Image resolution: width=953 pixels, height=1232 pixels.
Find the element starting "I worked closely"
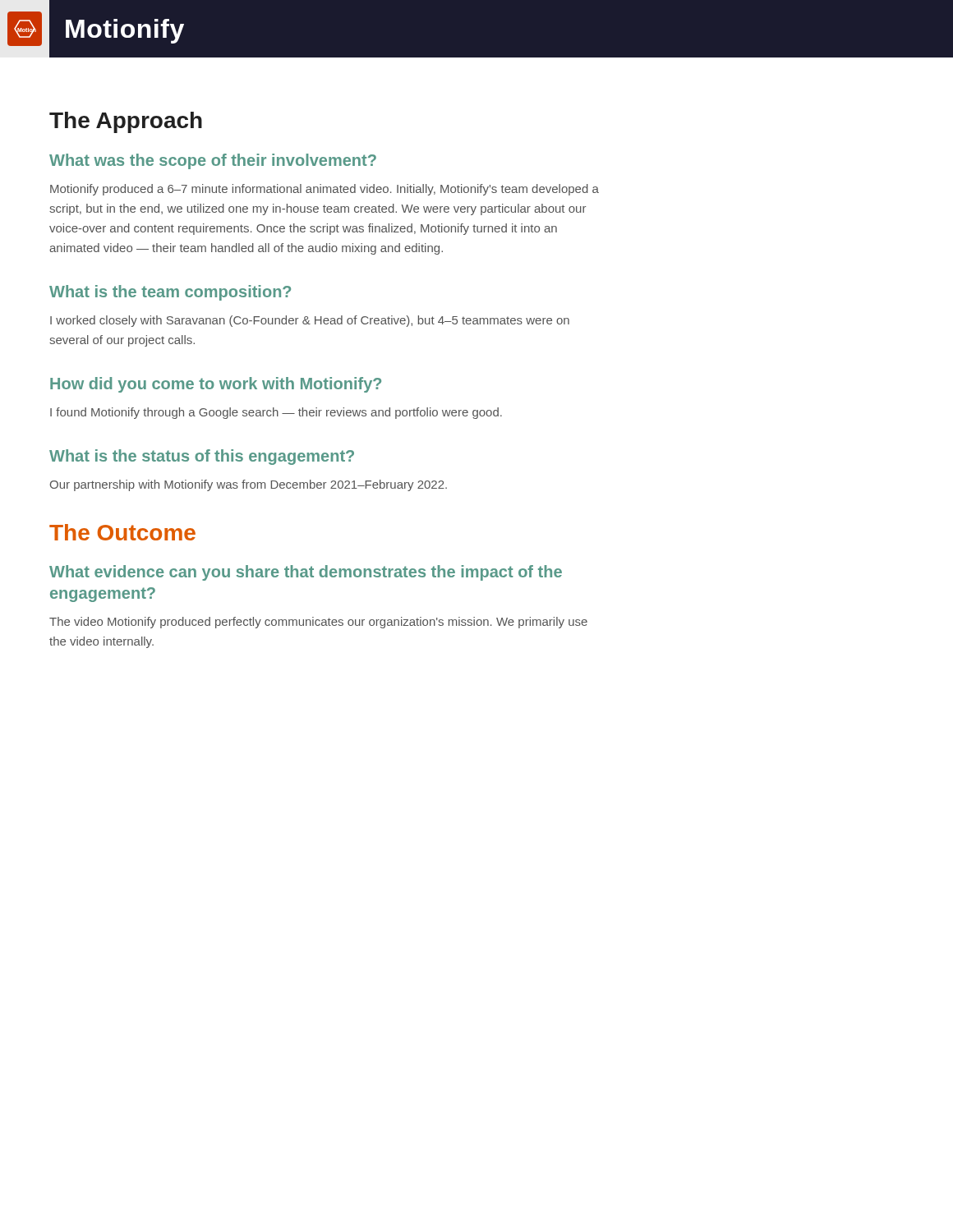coord(310,329)
